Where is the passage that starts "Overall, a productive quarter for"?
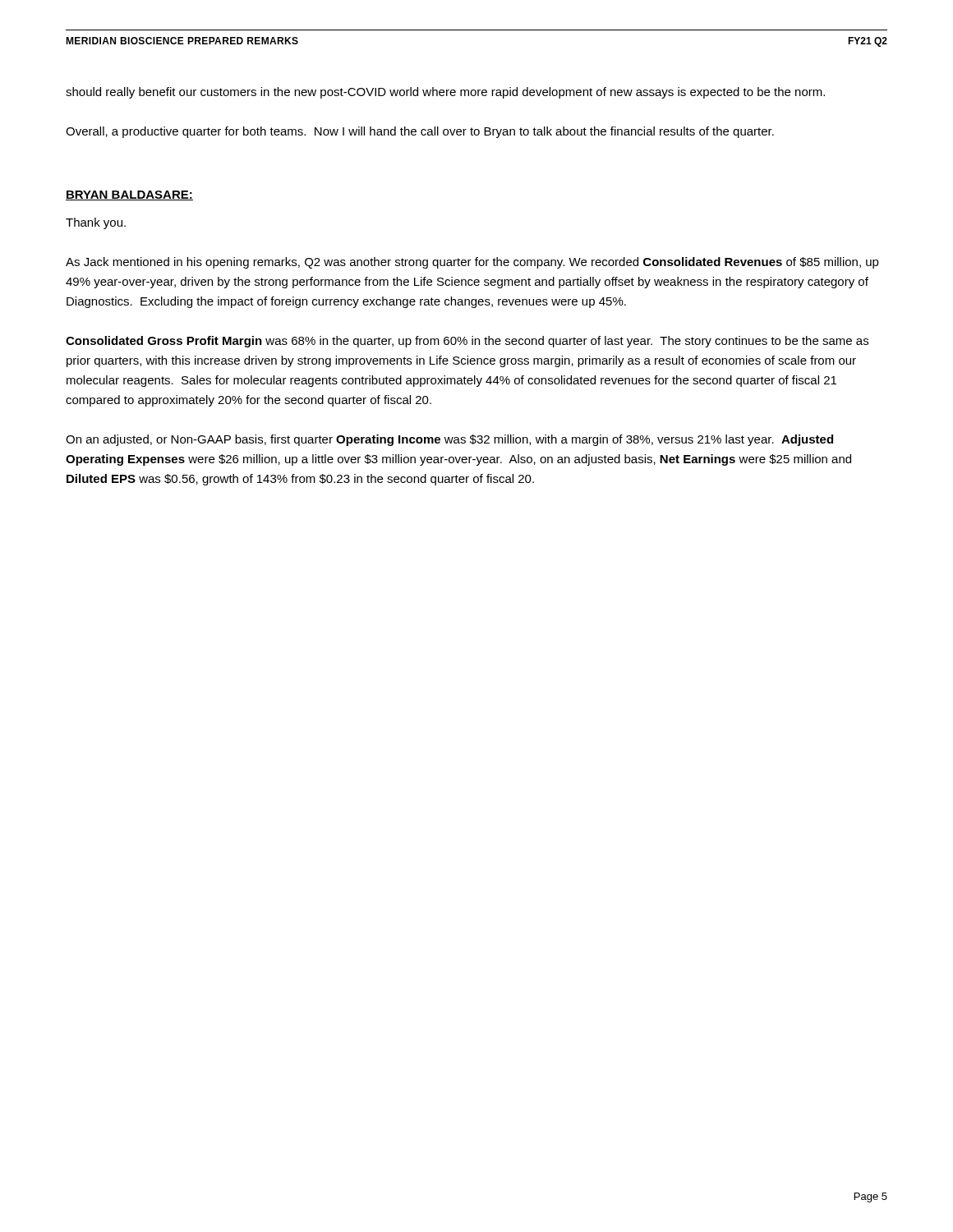Image resolution: width=953 pixels, height=1232 pixels. point(420,131)
